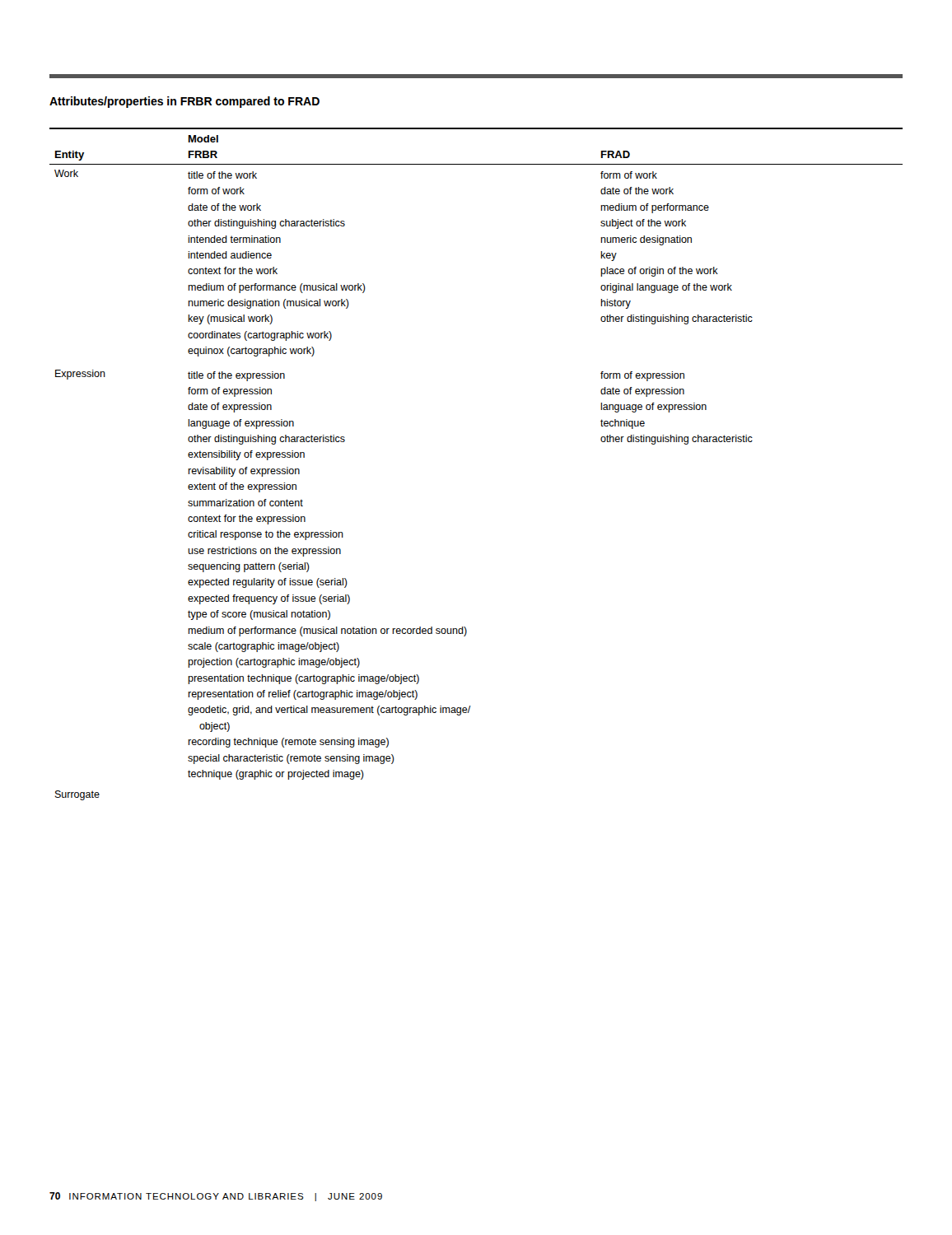
Task: Select the table that reads "Entity"
Action: 476,465
